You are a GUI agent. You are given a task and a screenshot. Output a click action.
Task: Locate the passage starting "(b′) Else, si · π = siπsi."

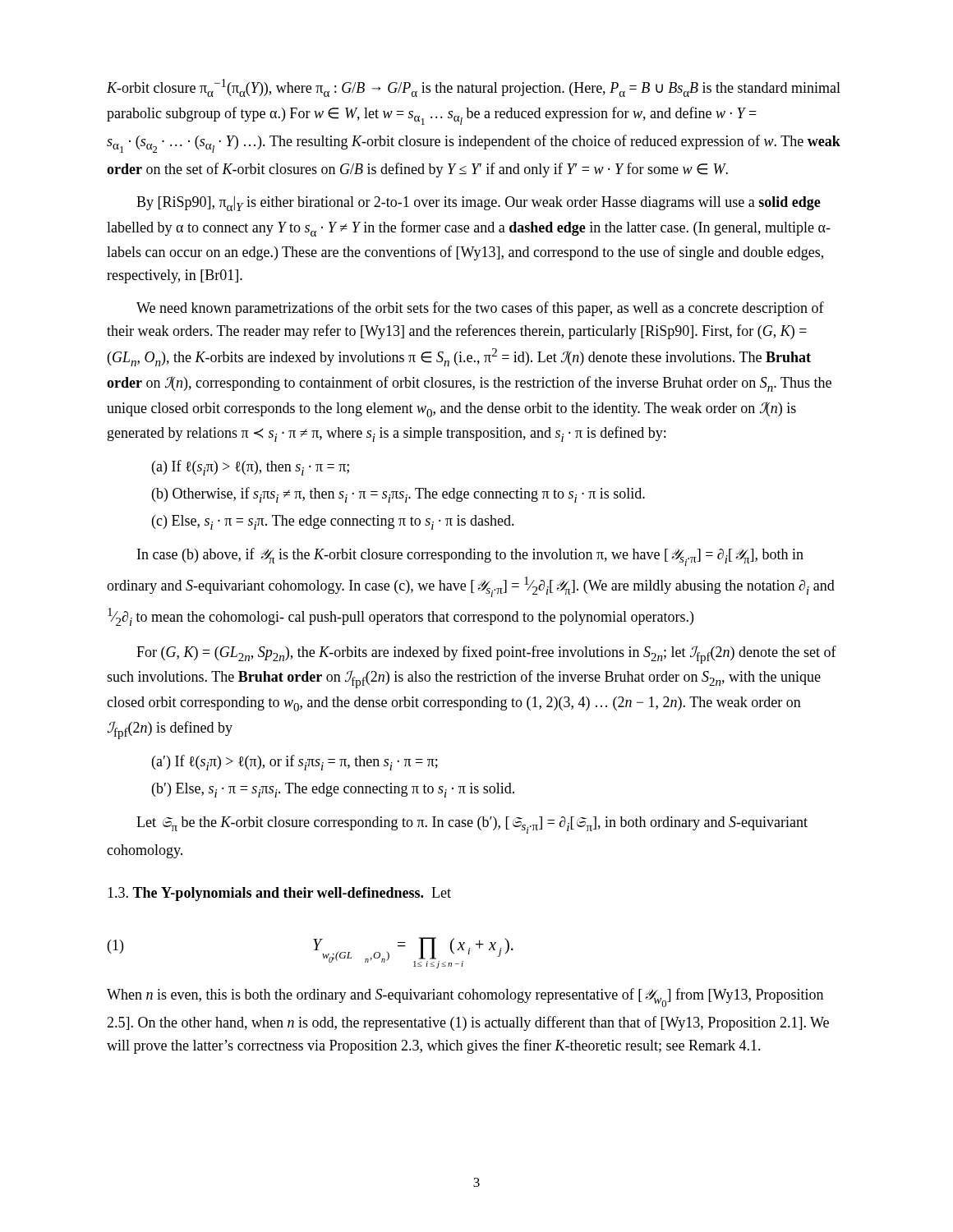[x=333, y=790]
